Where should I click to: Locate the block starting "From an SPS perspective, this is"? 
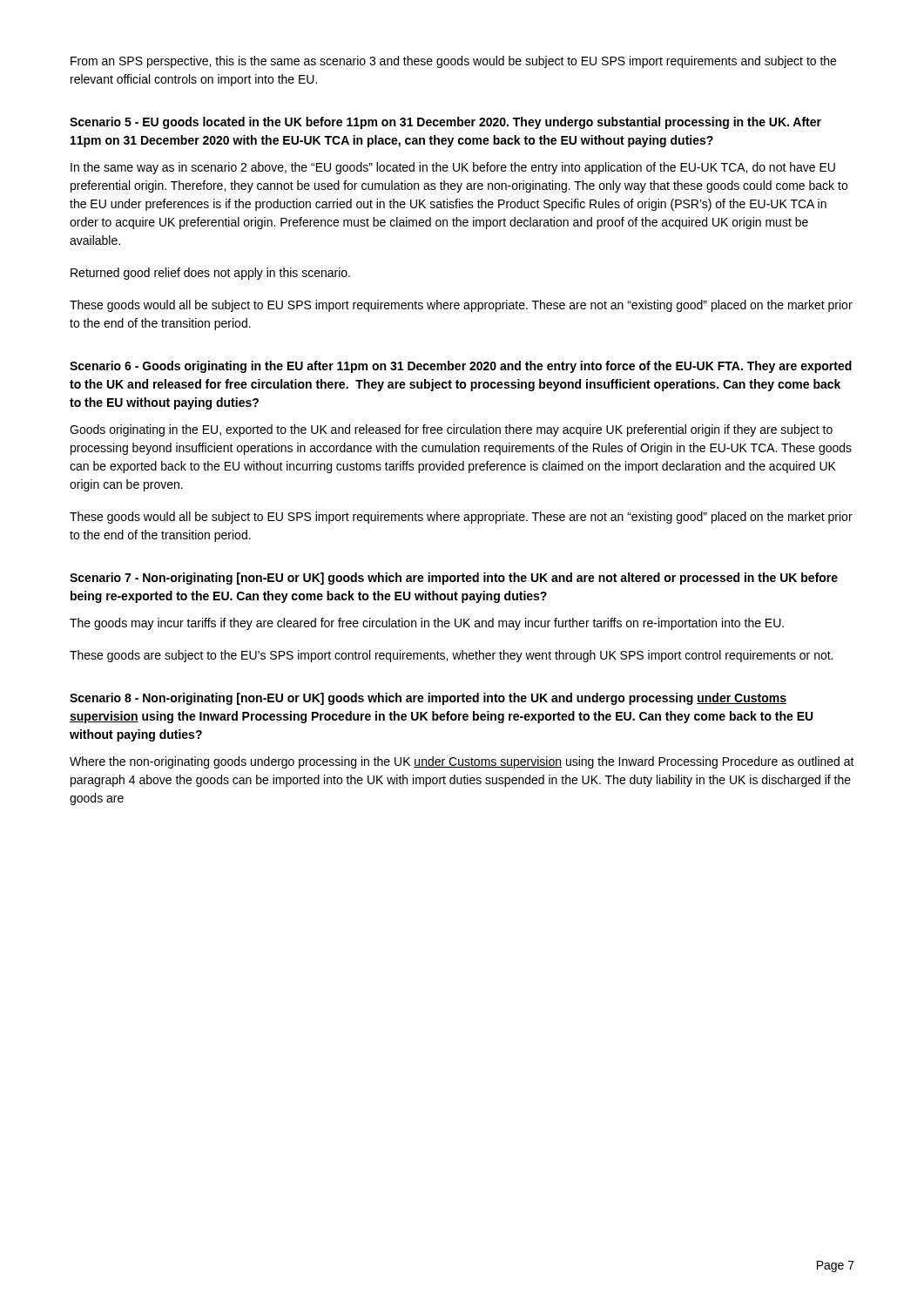click(453, 70)
